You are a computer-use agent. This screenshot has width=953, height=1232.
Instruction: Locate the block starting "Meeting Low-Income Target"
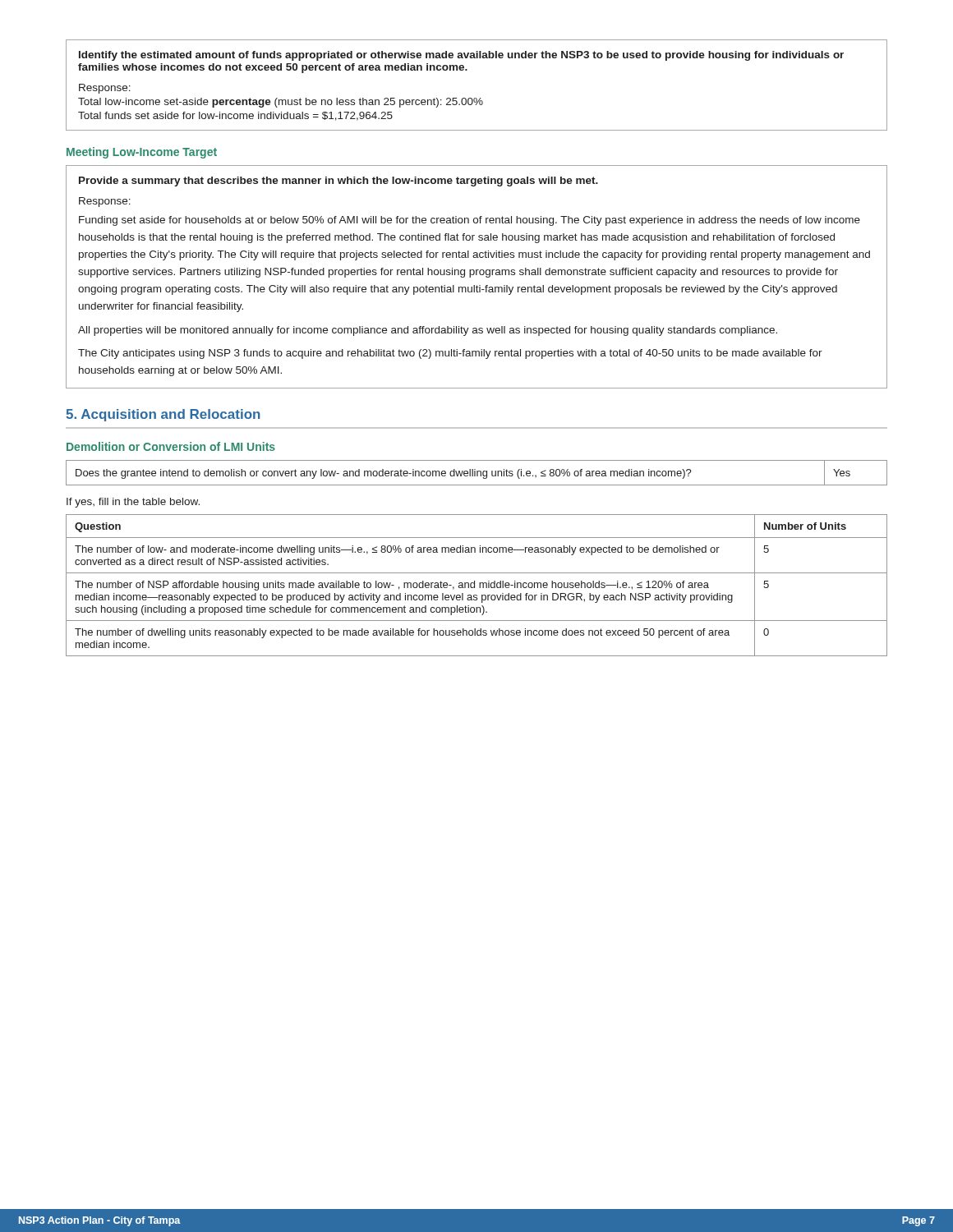141,152
